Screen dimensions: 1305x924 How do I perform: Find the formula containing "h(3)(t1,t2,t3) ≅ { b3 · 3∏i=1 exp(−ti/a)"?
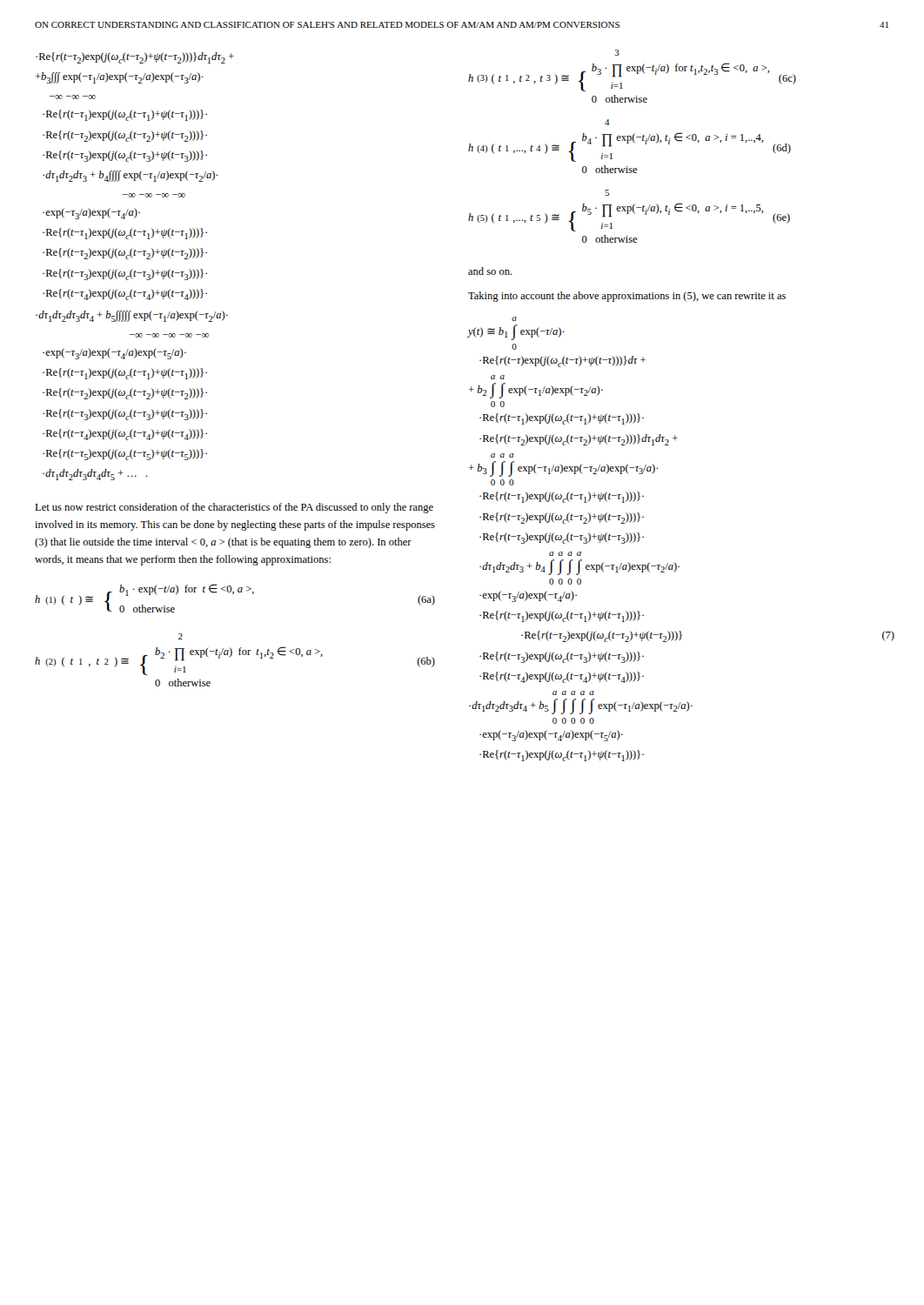(x=681, y=78)
